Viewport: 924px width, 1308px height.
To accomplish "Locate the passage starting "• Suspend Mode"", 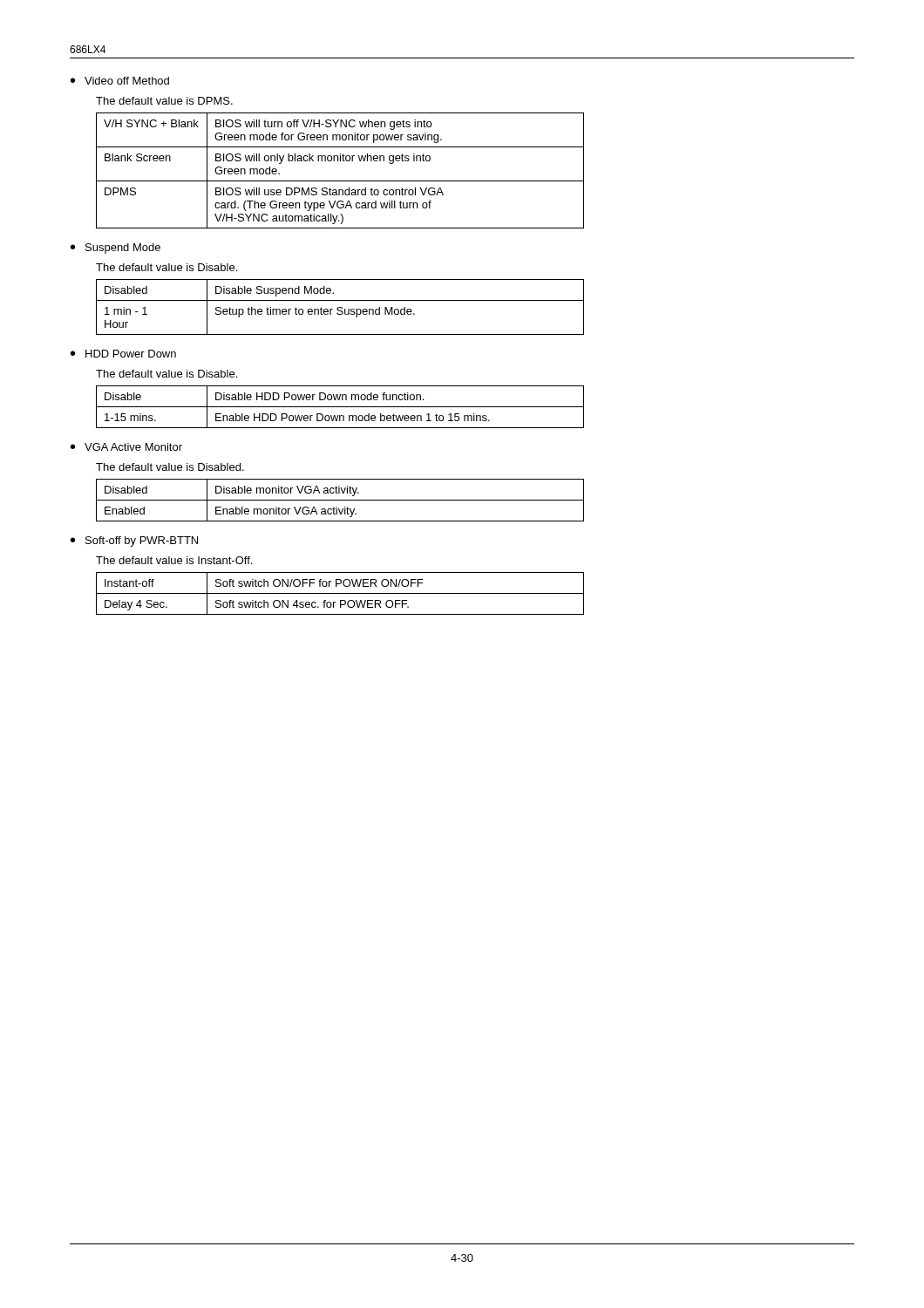I will pyautogui.click(x=115, y=248).
